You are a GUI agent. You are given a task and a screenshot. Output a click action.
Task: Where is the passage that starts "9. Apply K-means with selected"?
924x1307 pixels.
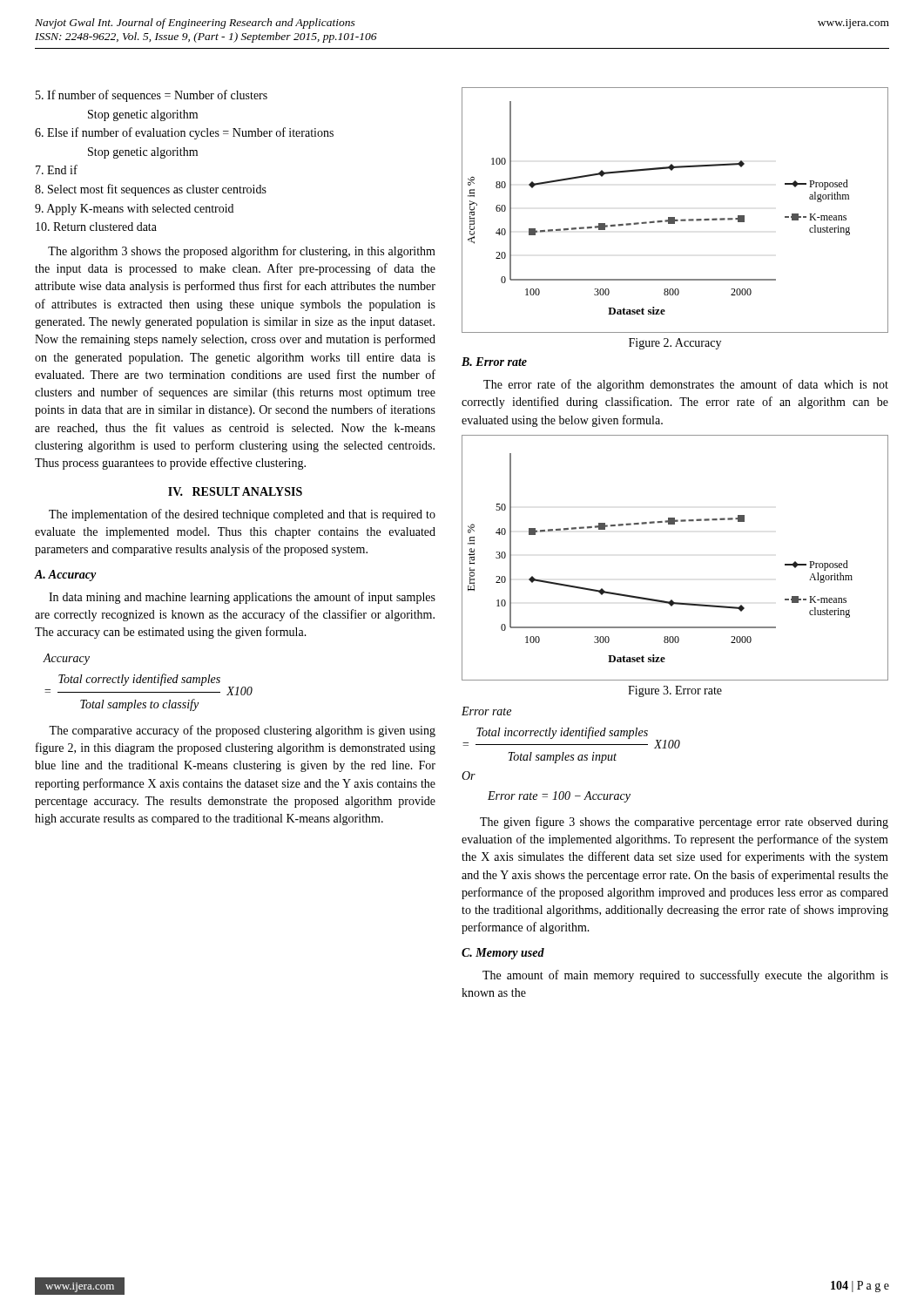[x=134, y=208]
